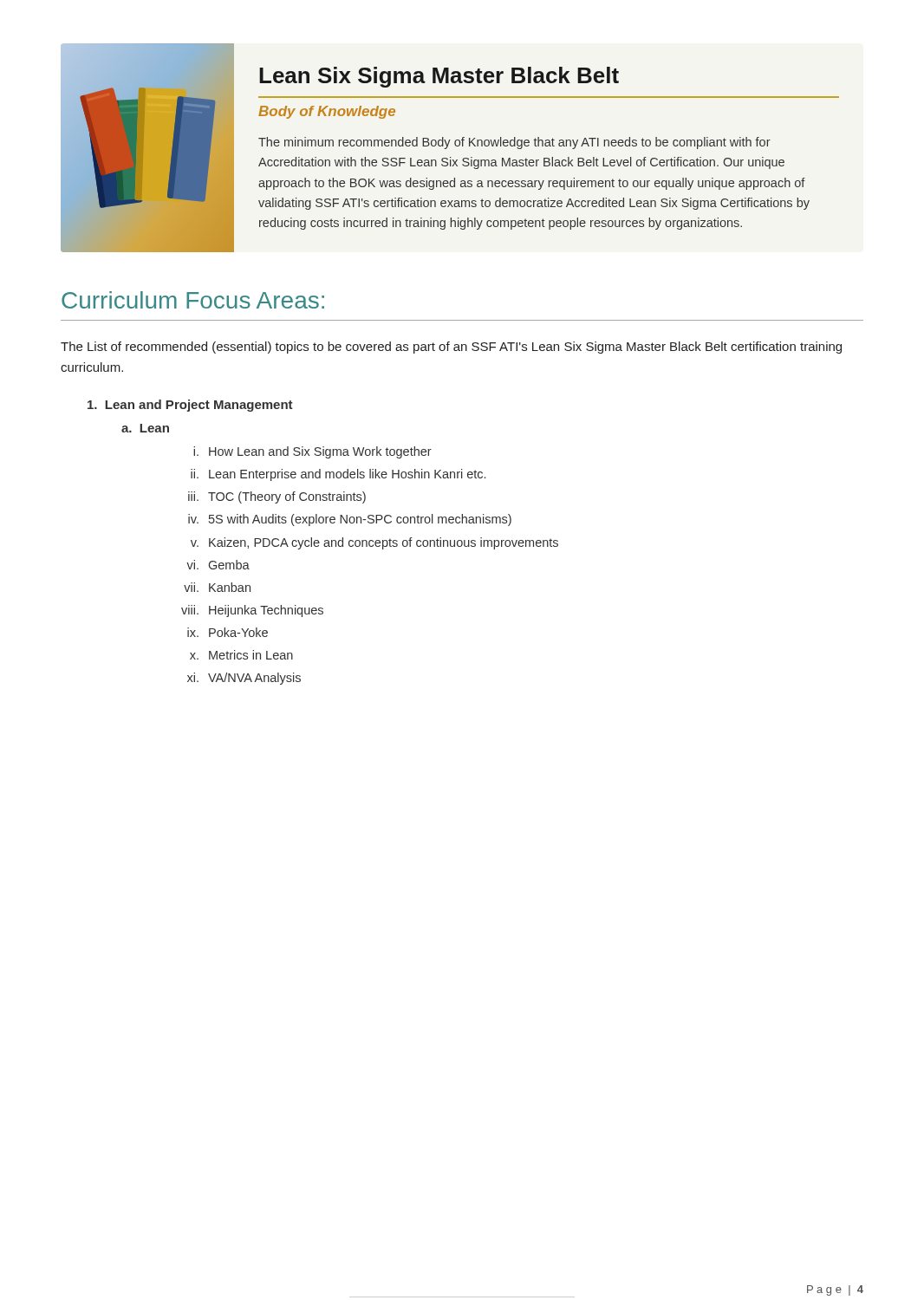Image resolution: width=924 pixels, height=1300 pixels.
Task: Where is the passage that starts "The minimum recommended Body of"?
Action: 534,182
